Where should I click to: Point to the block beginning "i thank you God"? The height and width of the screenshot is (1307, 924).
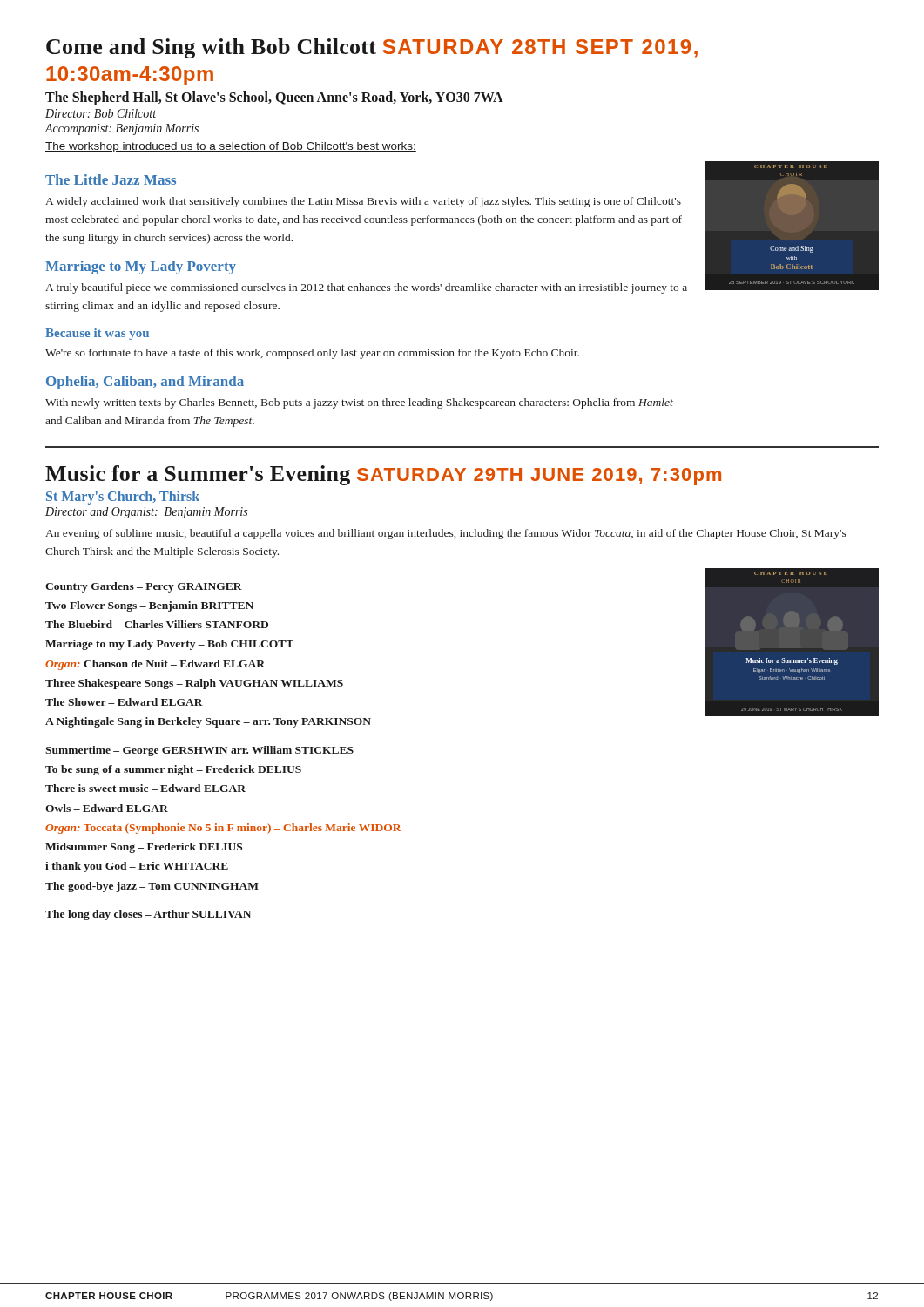[137, 866]
